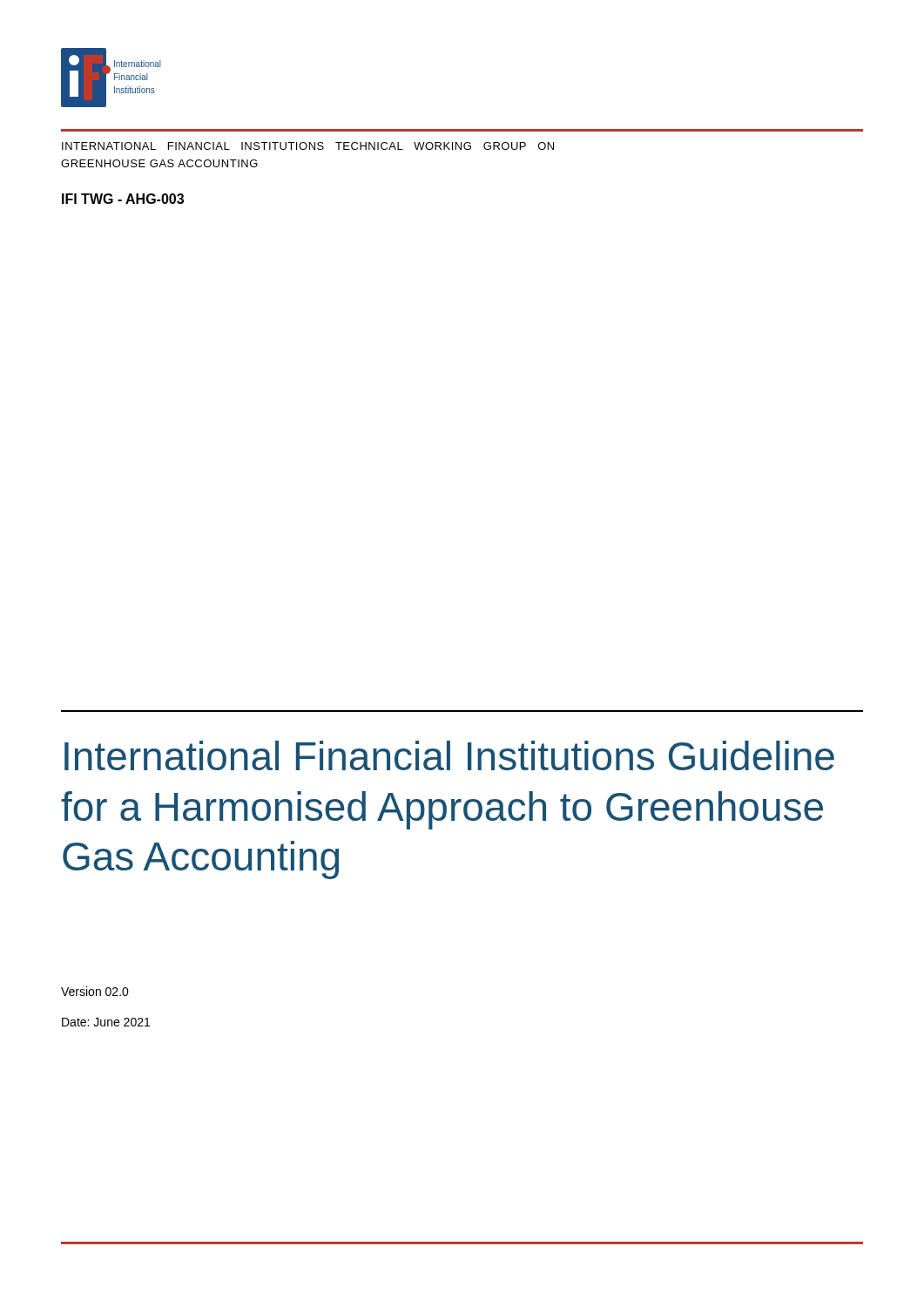This screenshot has height=1307, width=924.
Task: Click on the logo
Action: pyautogui.click(x=131, y=87)
